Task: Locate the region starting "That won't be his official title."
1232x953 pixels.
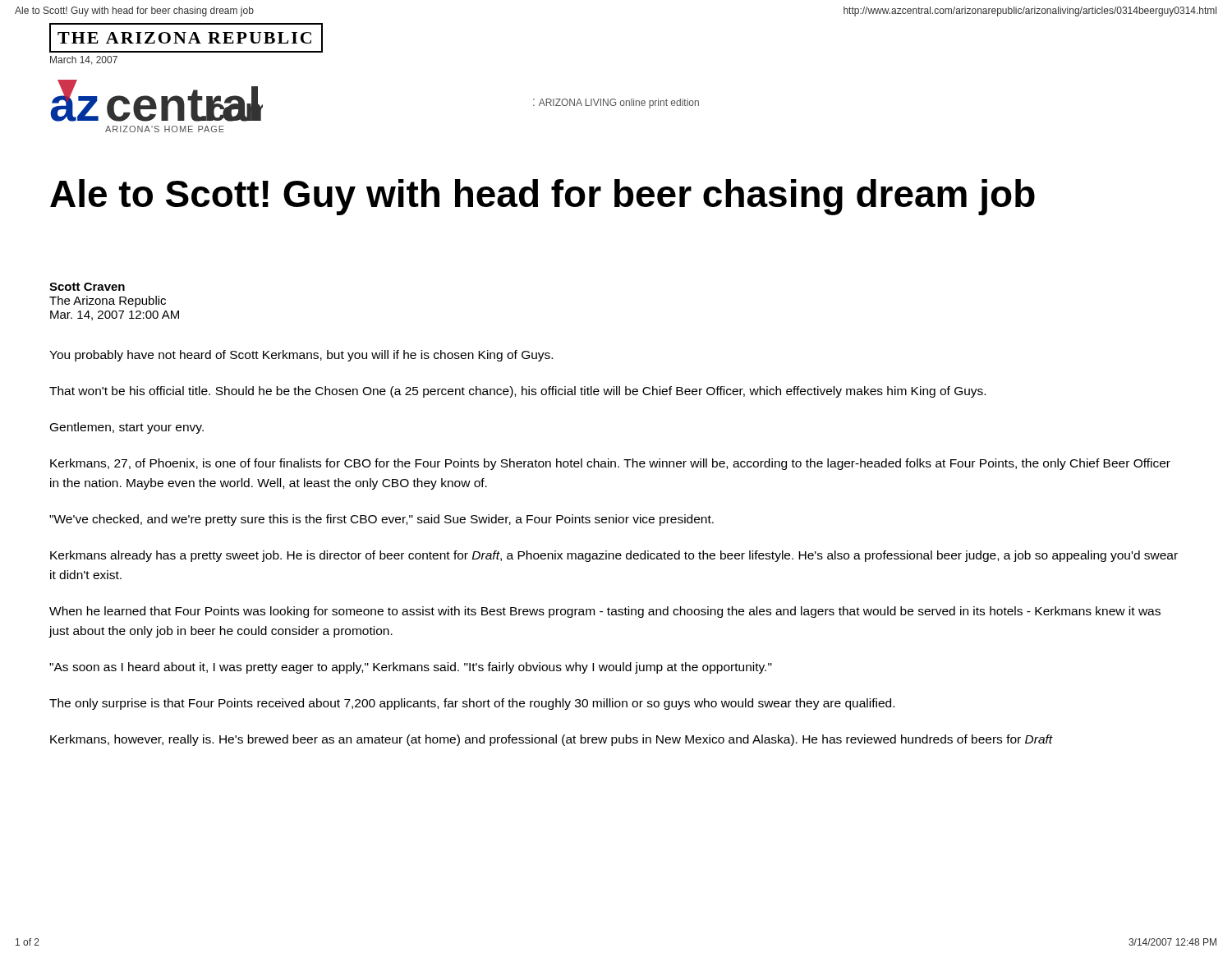Action: (x=616, y=391)
